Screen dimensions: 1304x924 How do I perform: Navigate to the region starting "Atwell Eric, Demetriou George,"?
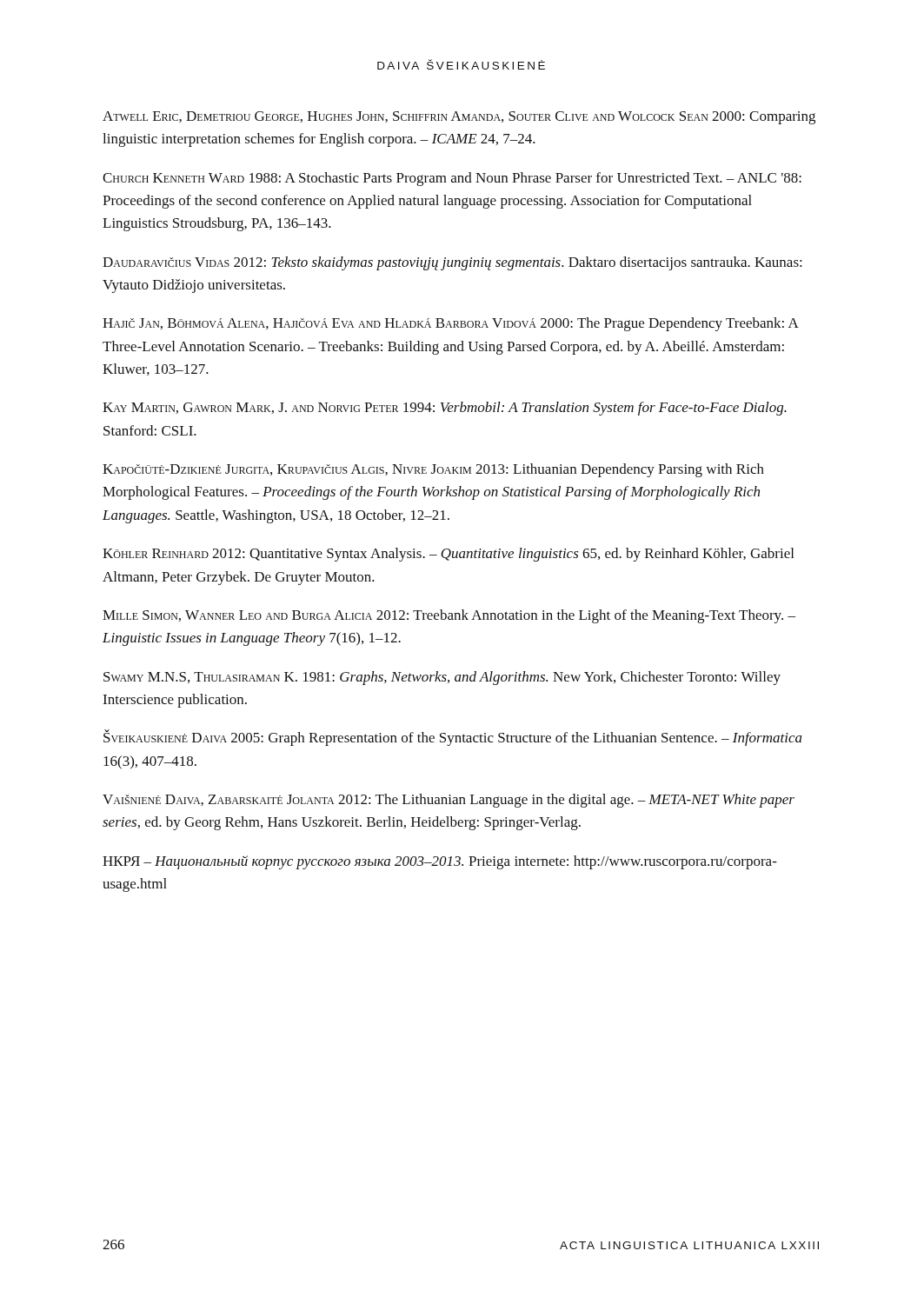[x=459, y=128]
